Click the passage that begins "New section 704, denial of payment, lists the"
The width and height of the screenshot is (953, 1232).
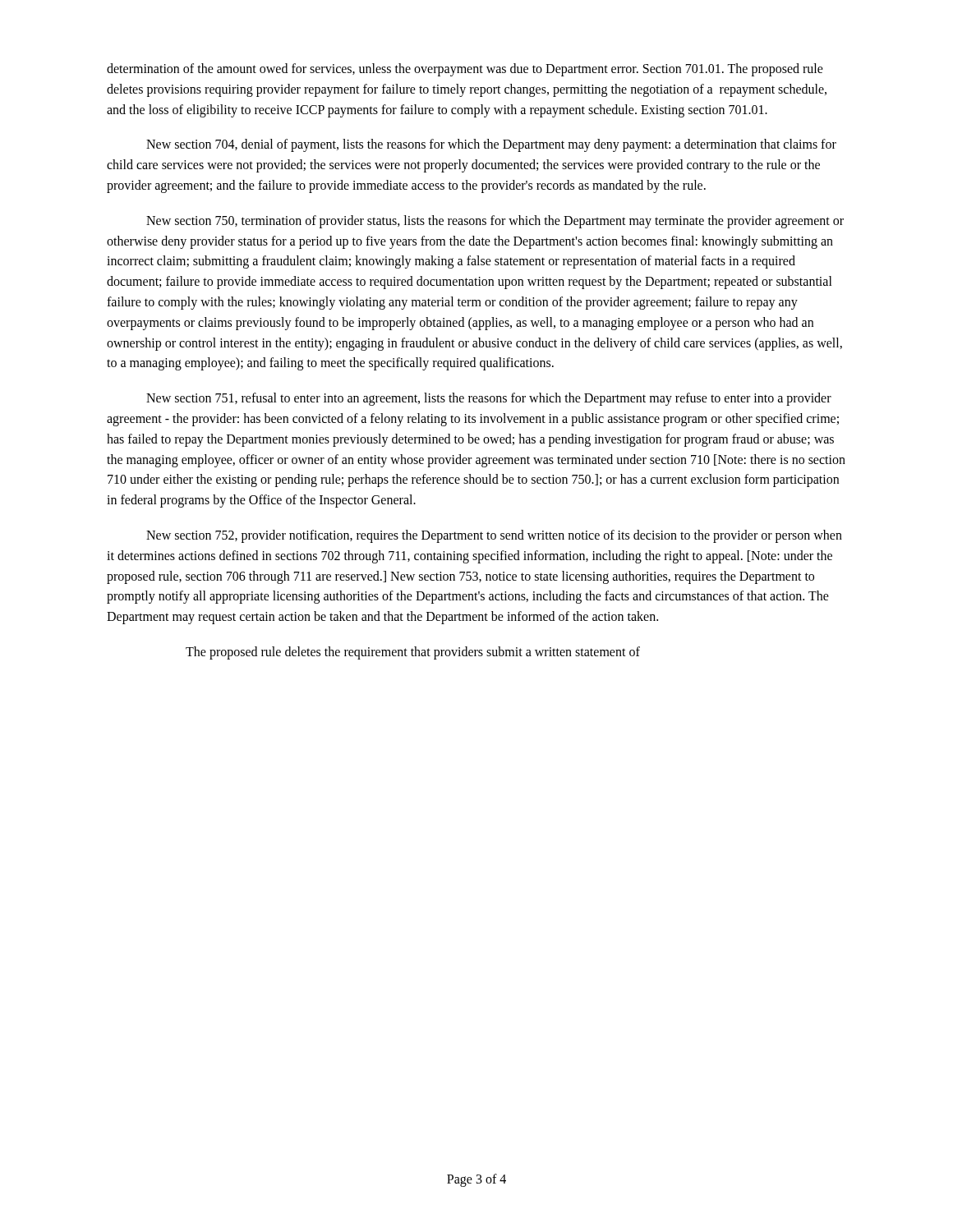pos(471,165)
